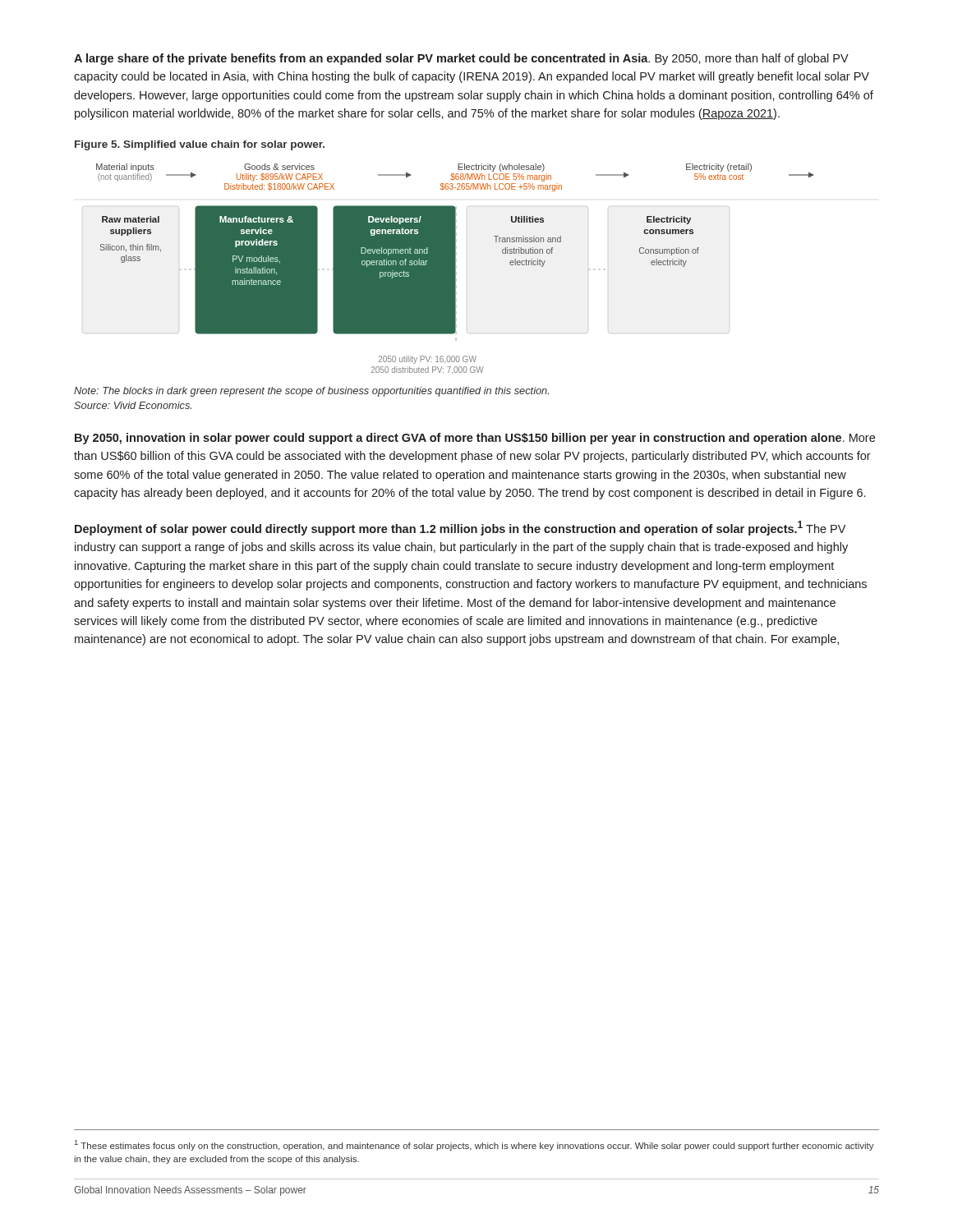This screenshot has height=1232, width=953.
Task: Locate the footnote that reads "1 These estimates focus only on"
Action: 474,1151
